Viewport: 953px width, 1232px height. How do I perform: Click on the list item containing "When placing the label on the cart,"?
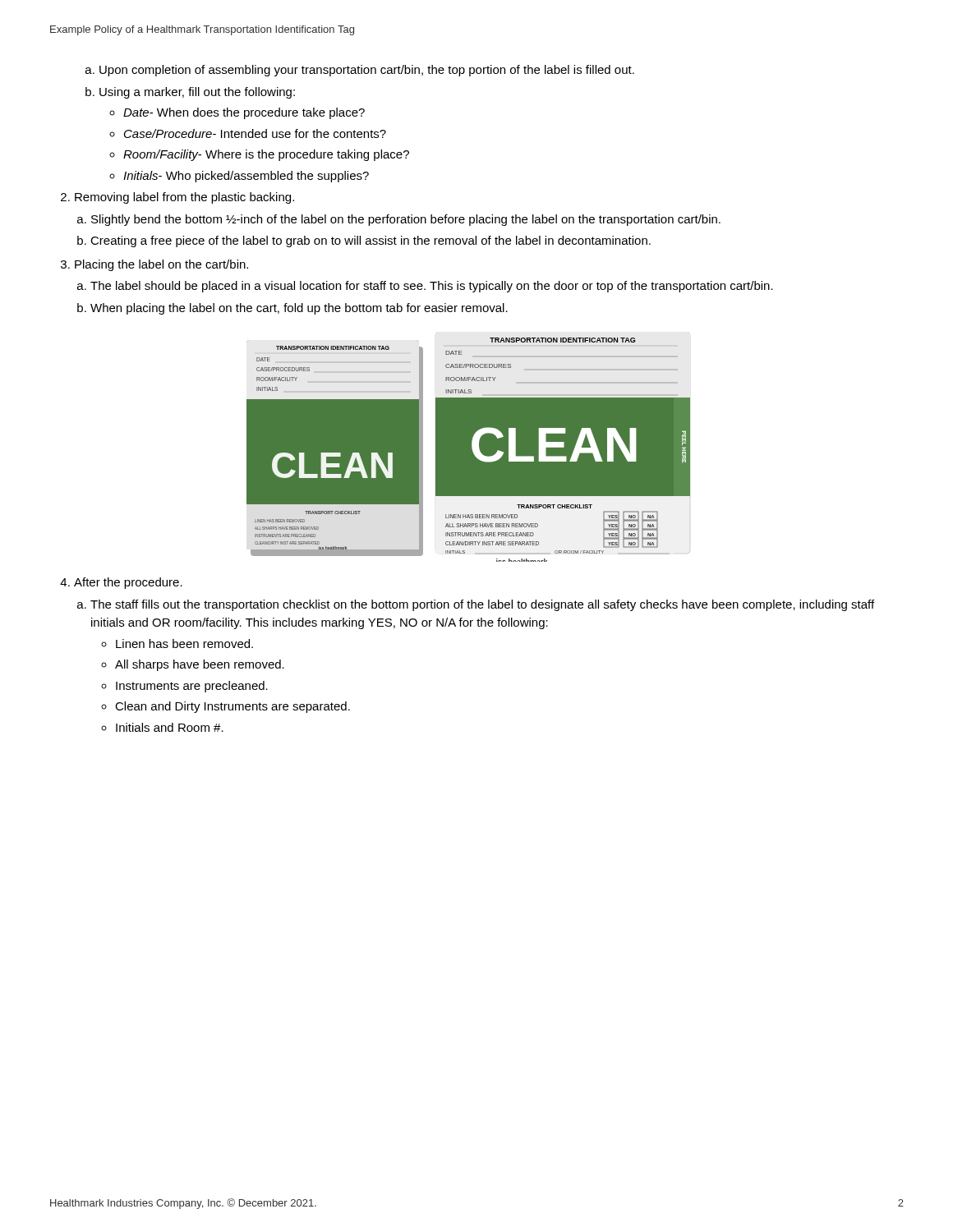pyautogui.click(x=299, y=307)
